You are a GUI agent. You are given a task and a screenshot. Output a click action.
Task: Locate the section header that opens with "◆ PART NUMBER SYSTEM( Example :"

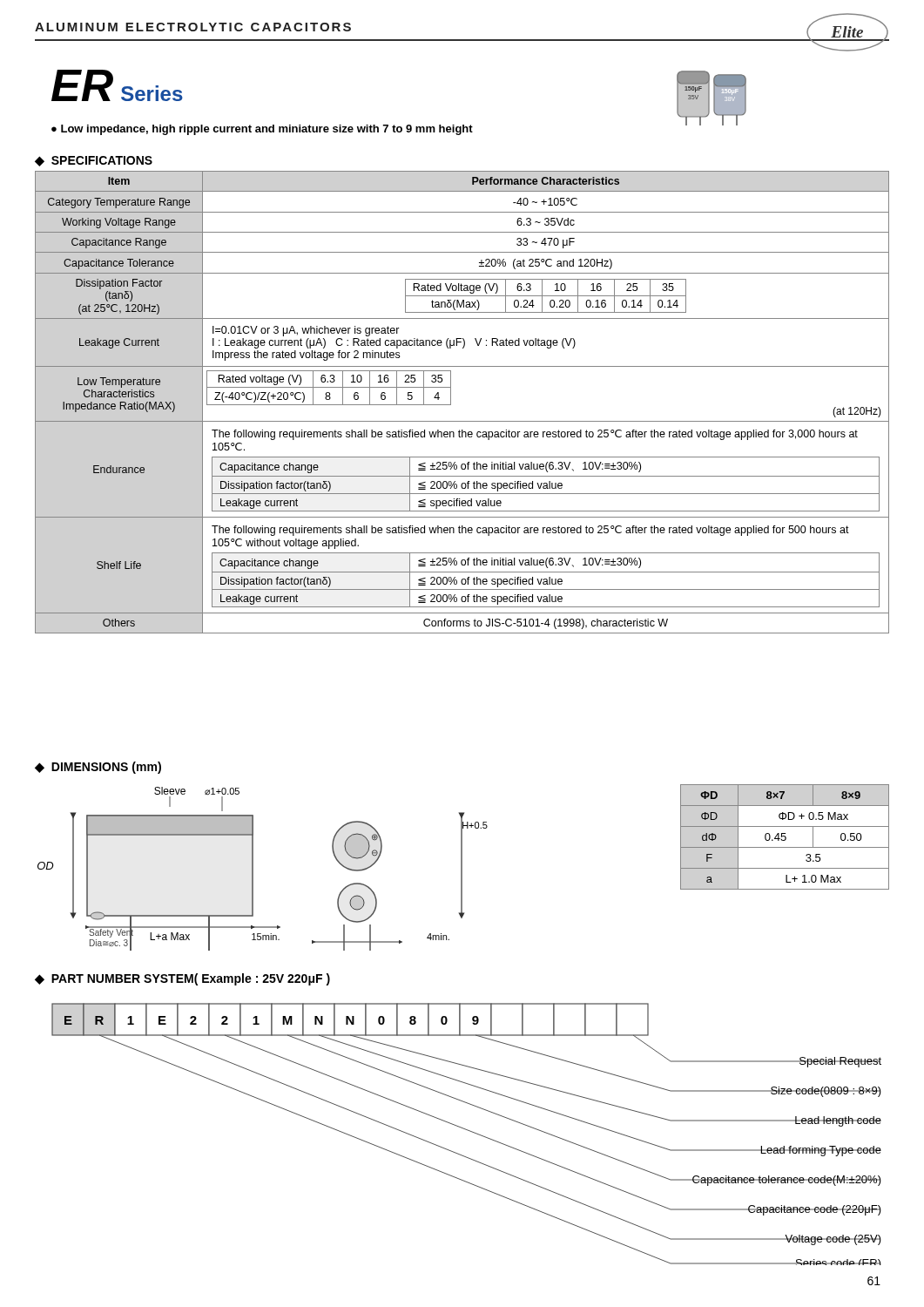[x=182, y=978]
